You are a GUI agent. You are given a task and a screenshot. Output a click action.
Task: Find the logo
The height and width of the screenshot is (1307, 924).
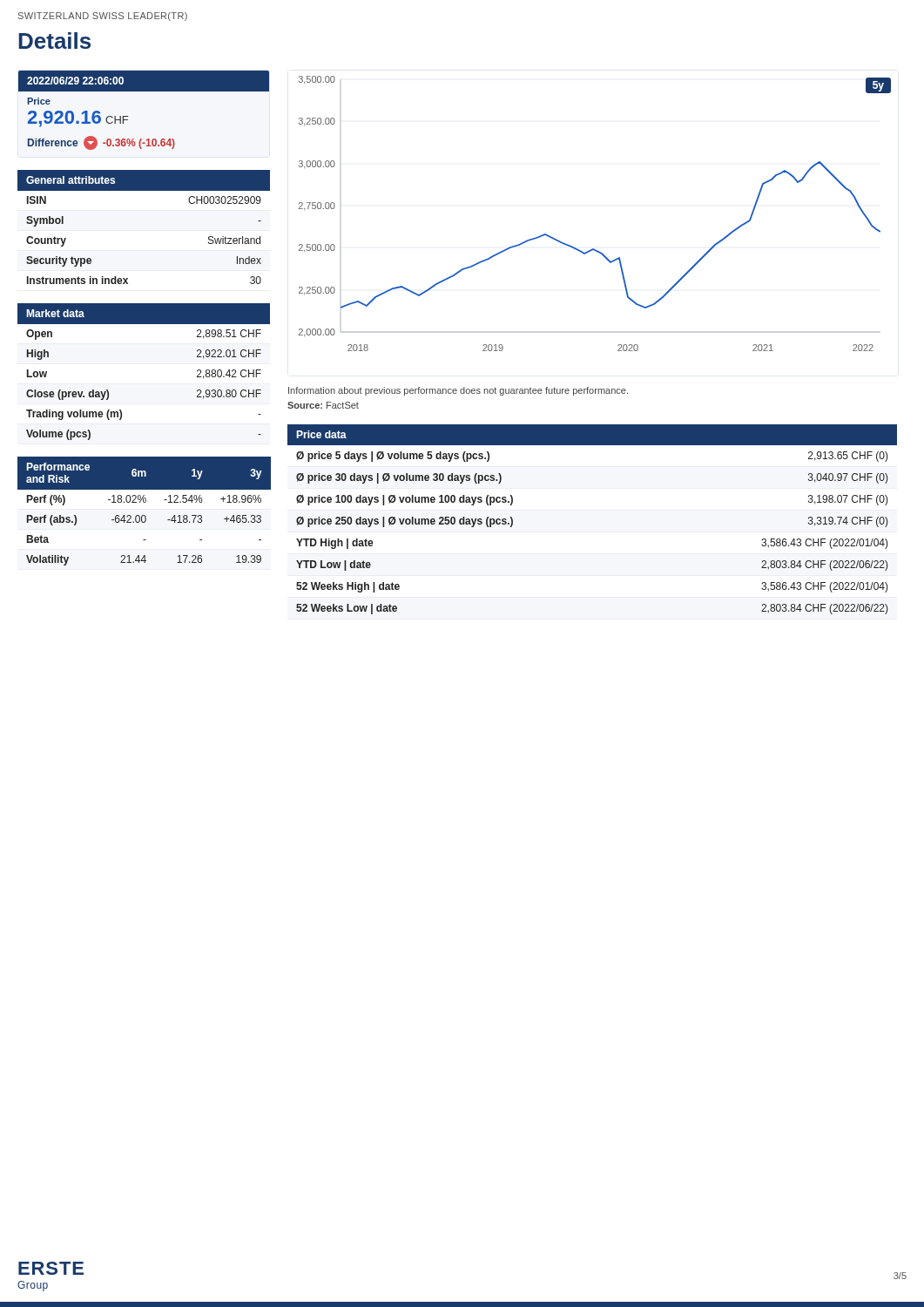(51, 1275)
